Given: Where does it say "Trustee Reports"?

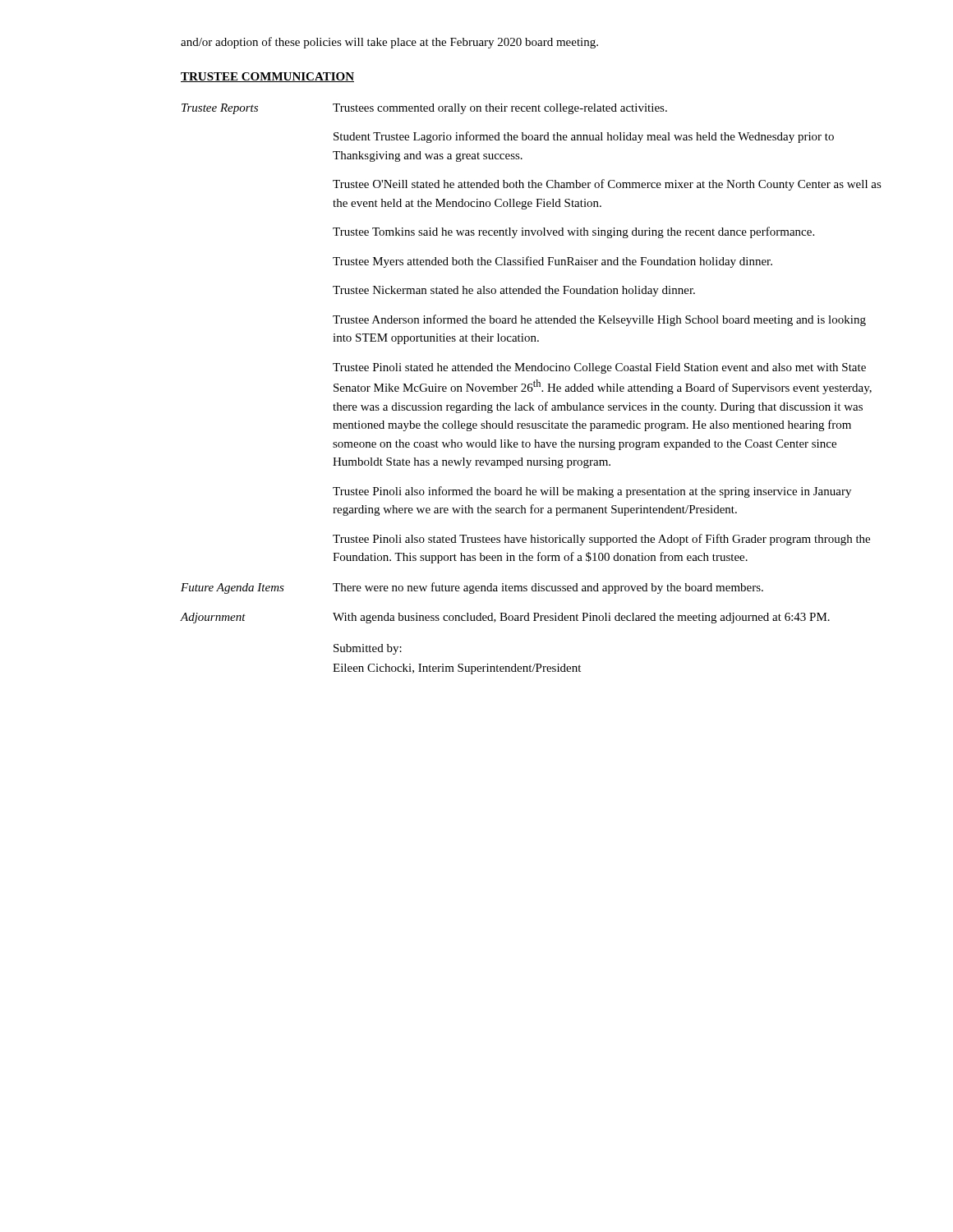Looking at the screenshot, I should [220, 107].
